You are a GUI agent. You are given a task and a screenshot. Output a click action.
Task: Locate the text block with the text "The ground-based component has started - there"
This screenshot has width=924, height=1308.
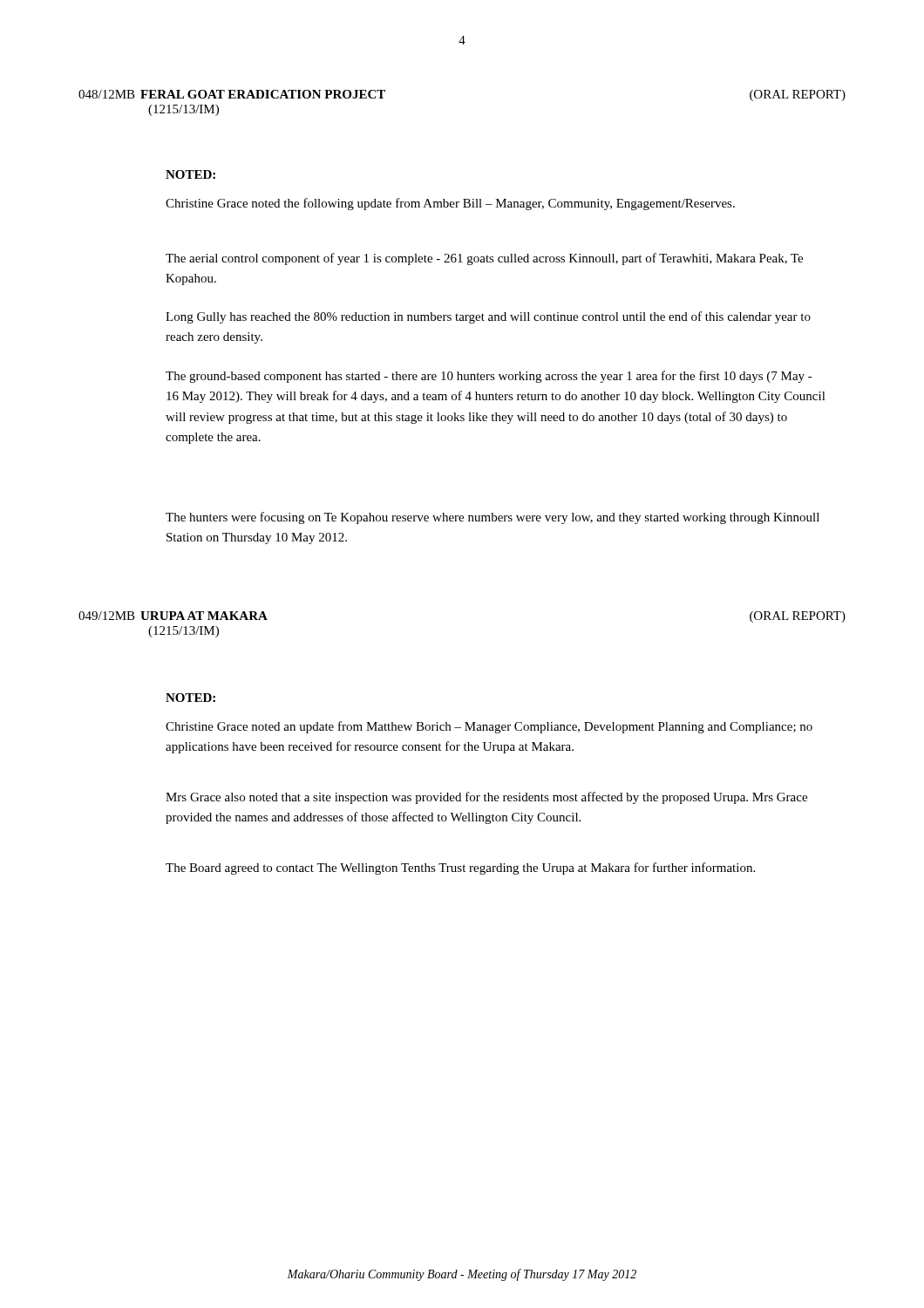tap(497, 407)
